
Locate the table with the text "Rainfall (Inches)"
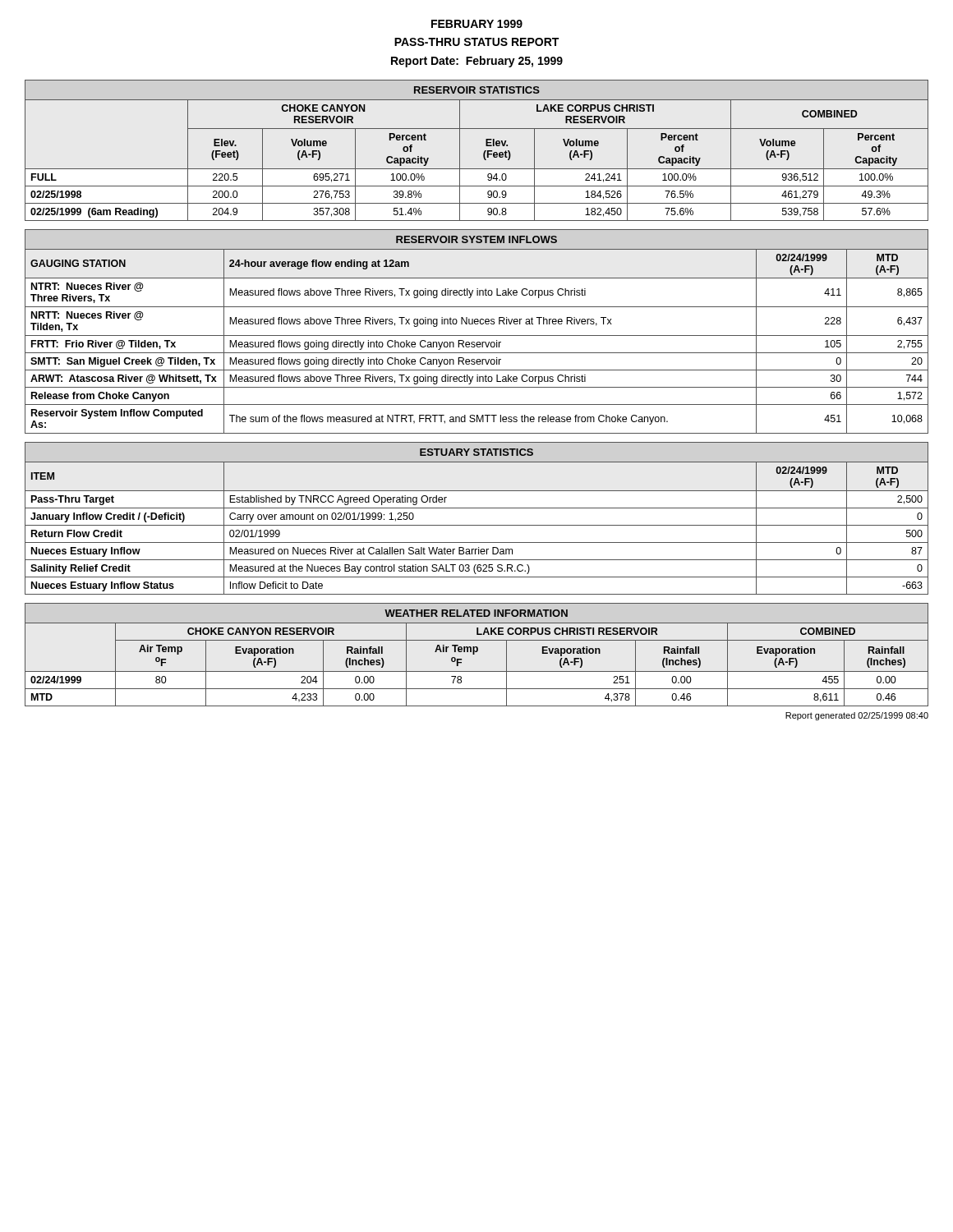476,665
